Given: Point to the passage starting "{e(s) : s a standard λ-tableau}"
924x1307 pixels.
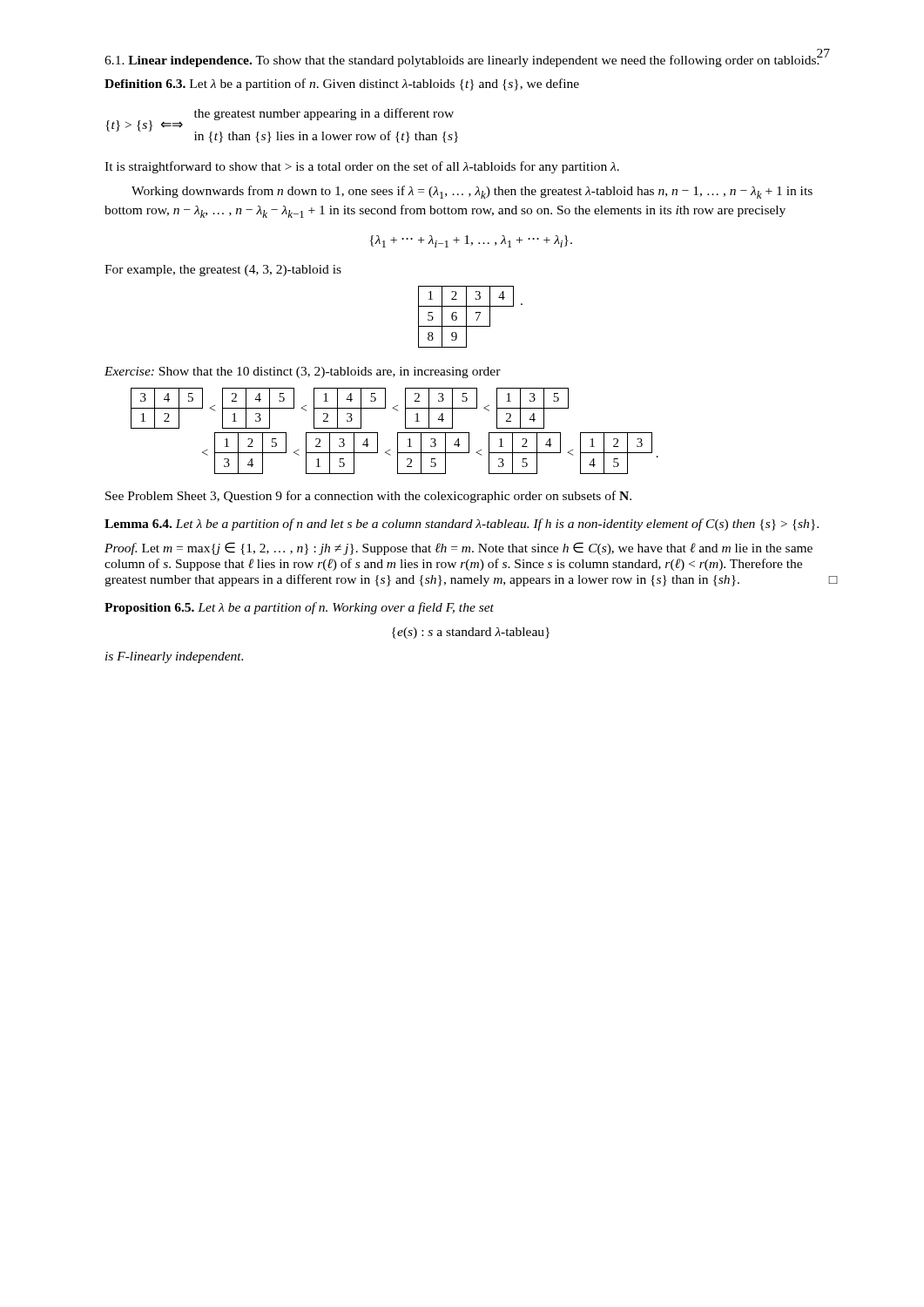Looking at the screenshot, I should coord(471,631).
